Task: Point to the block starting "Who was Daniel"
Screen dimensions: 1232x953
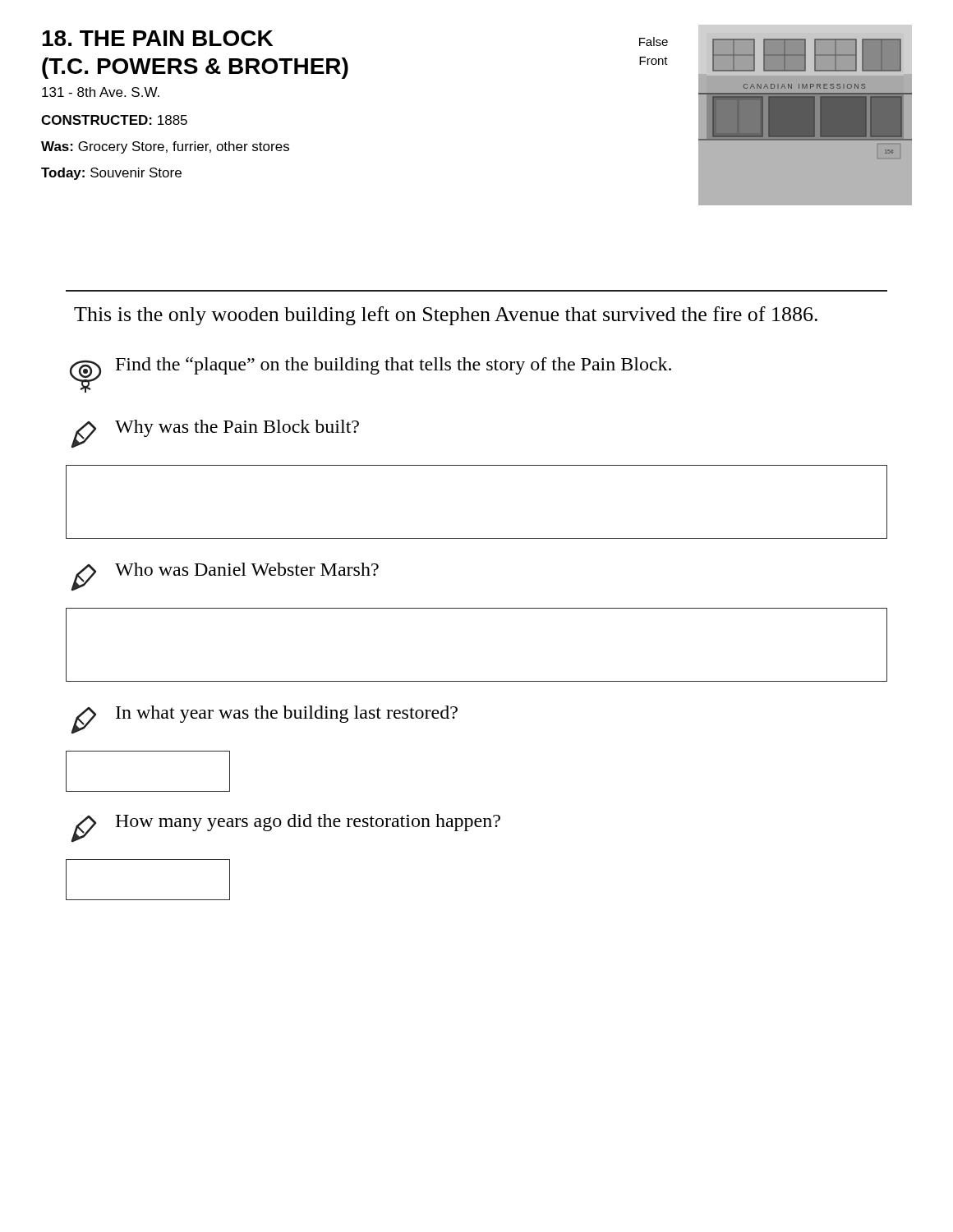Action: coord(247,569)
